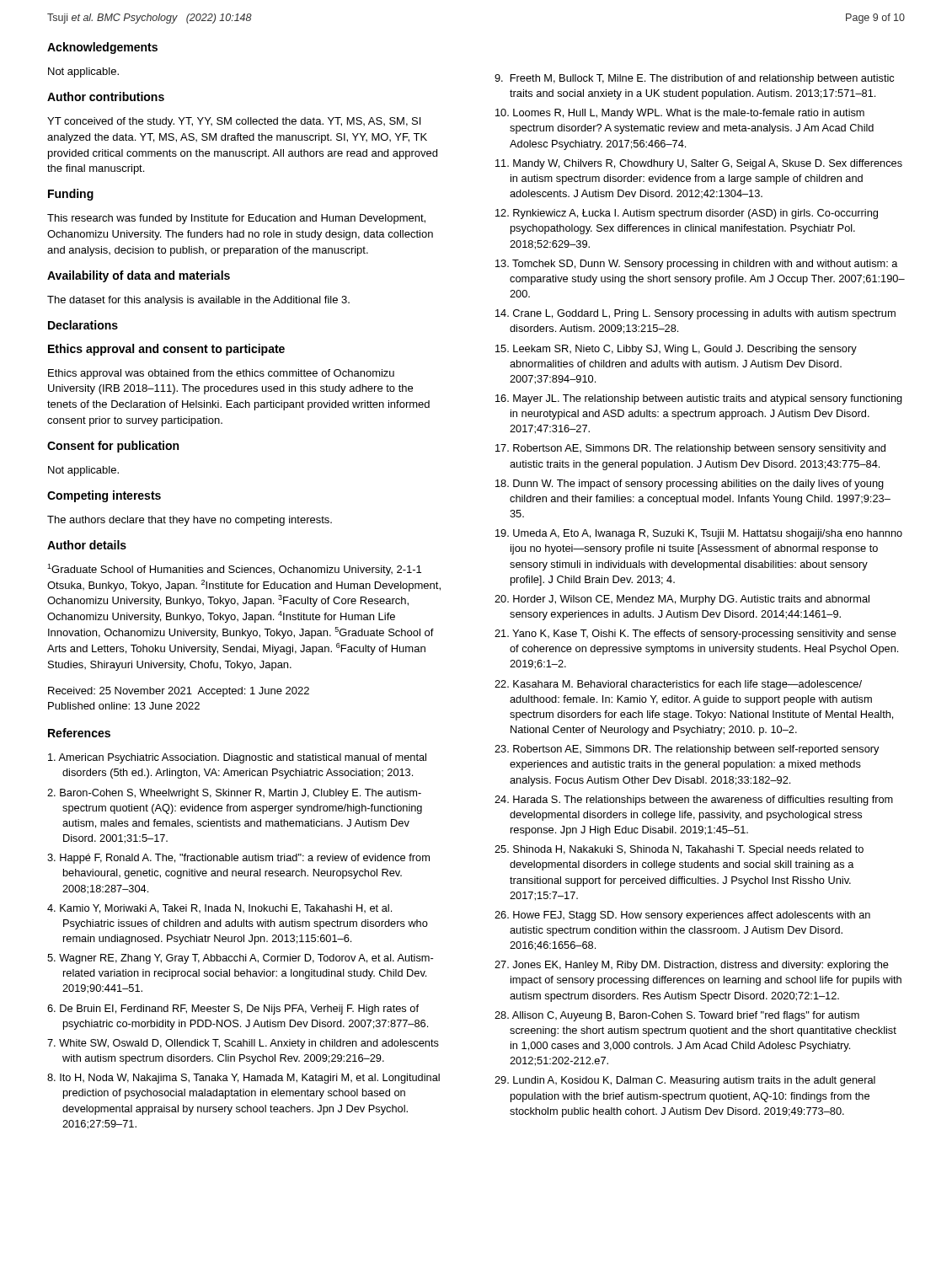Select the text block containing "YT conceived of the study. YT, YY,"
Viewport: 952px width, 1264px height.
tap(245, 145)
